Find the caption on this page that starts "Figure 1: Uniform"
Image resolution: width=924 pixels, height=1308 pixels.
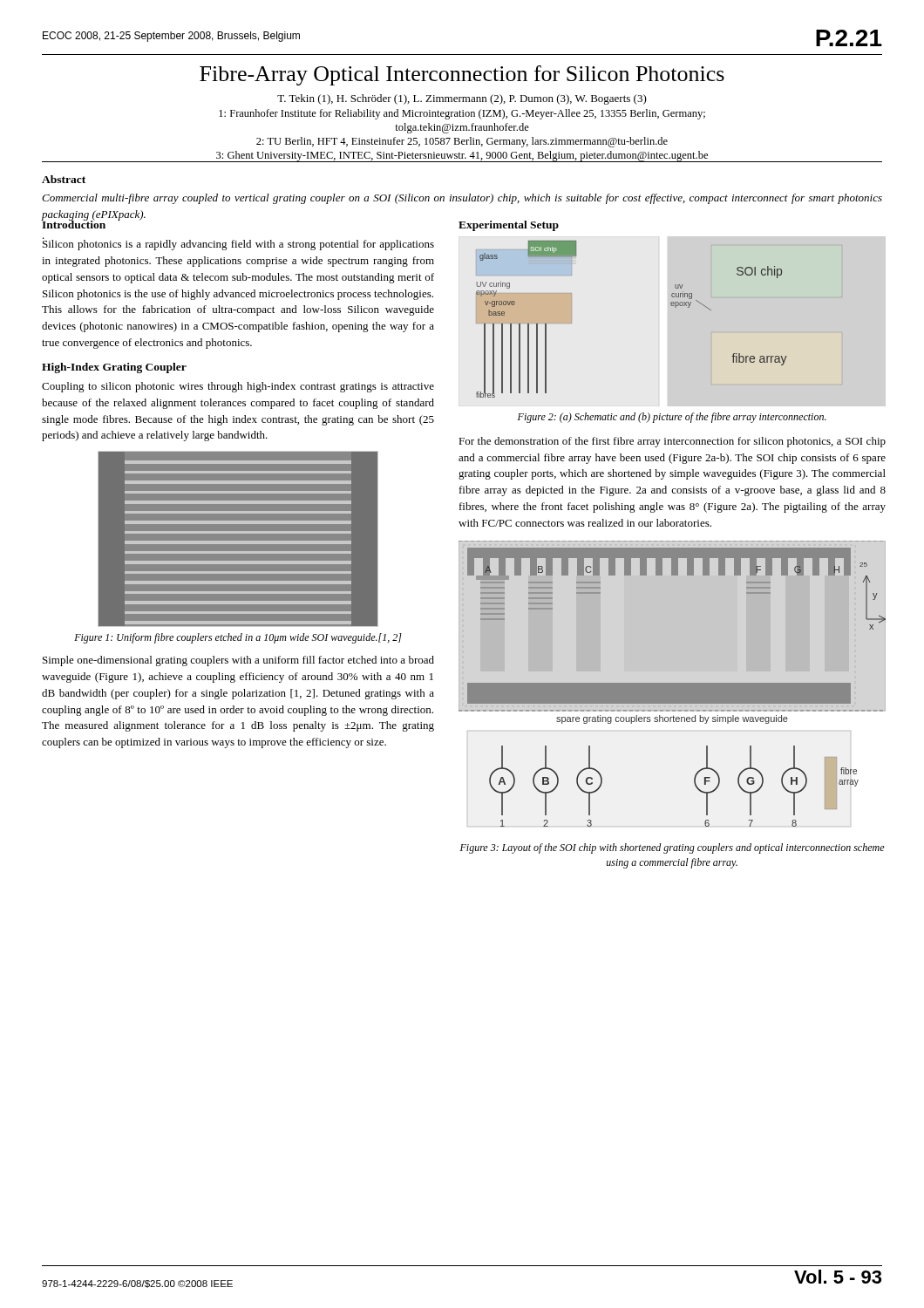pos(238,638)
